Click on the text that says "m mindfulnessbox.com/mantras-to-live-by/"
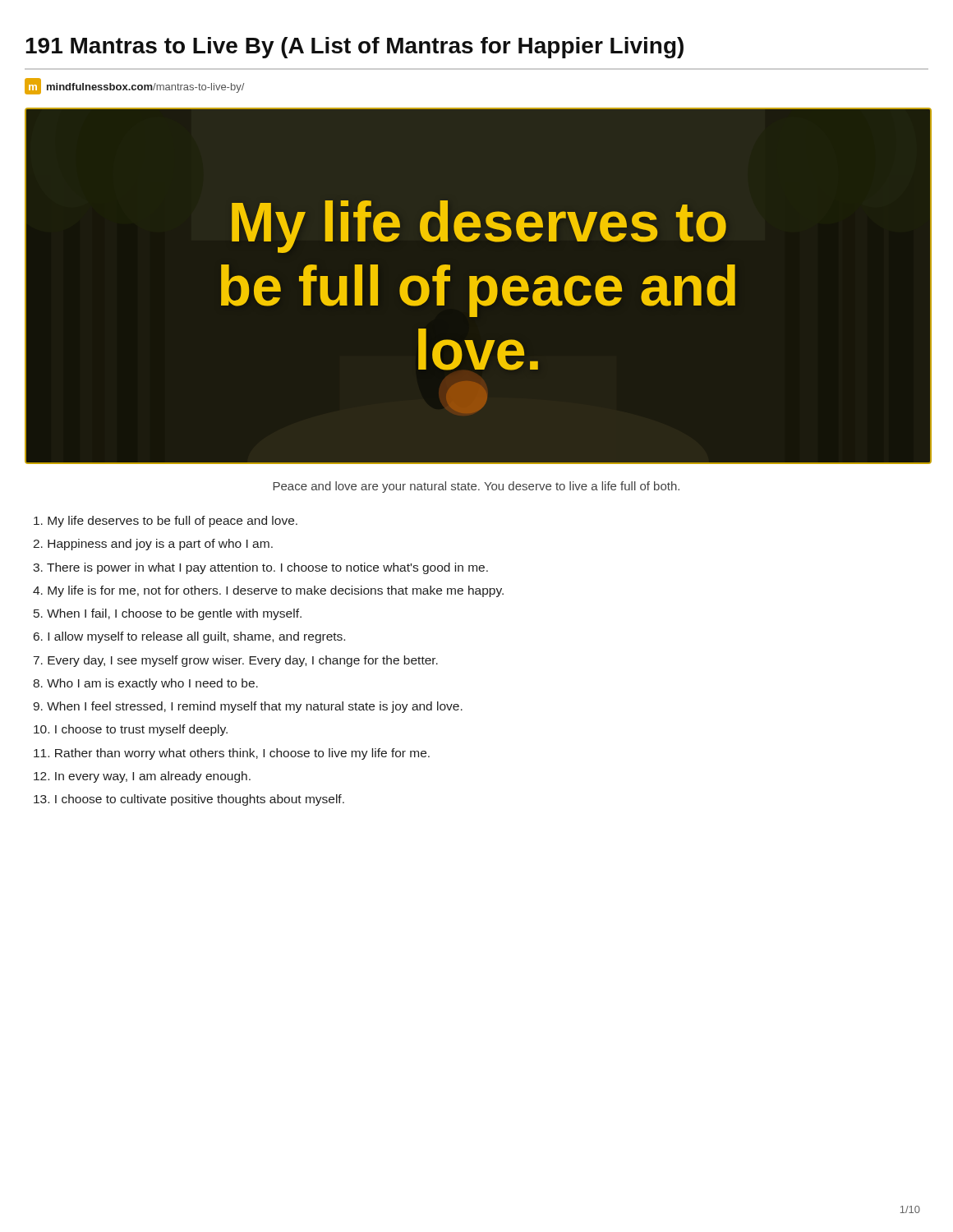The width and height of the screenshot is (953, 1232). 134,86
